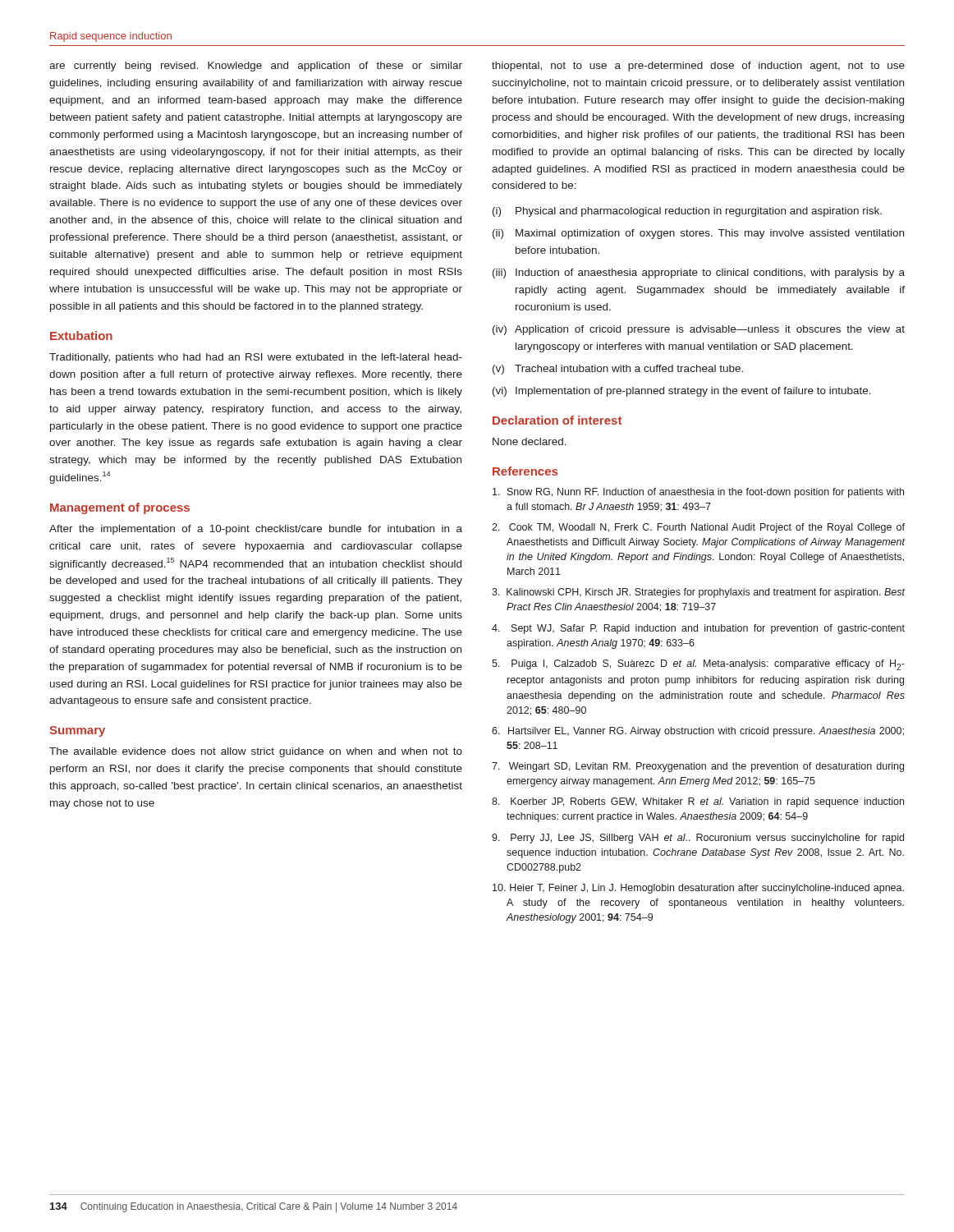Select the list item that says "10. Heier T,"

(698, 903)
